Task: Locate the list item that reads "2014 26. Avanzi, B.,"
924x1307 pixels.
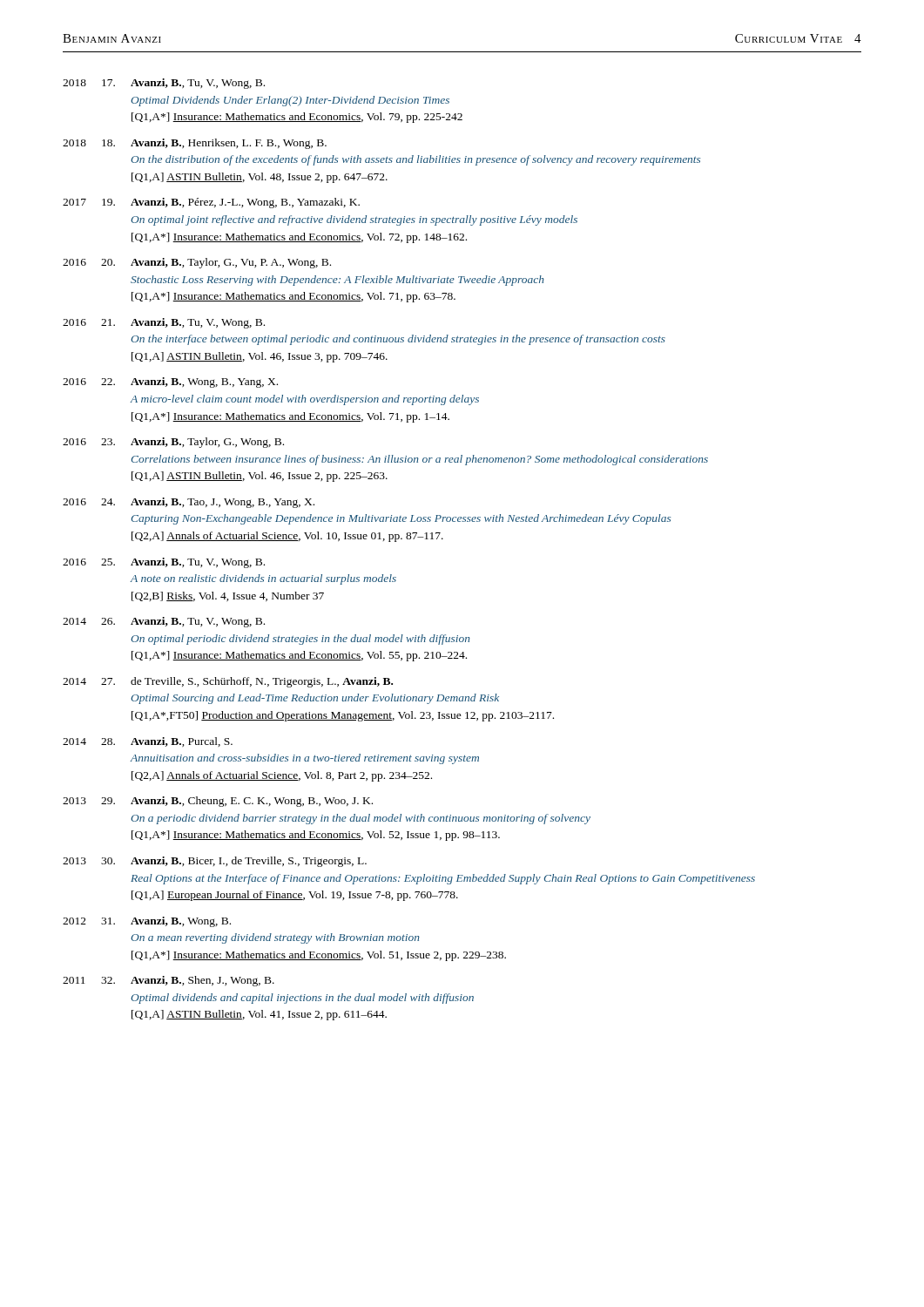Action: 462,638
